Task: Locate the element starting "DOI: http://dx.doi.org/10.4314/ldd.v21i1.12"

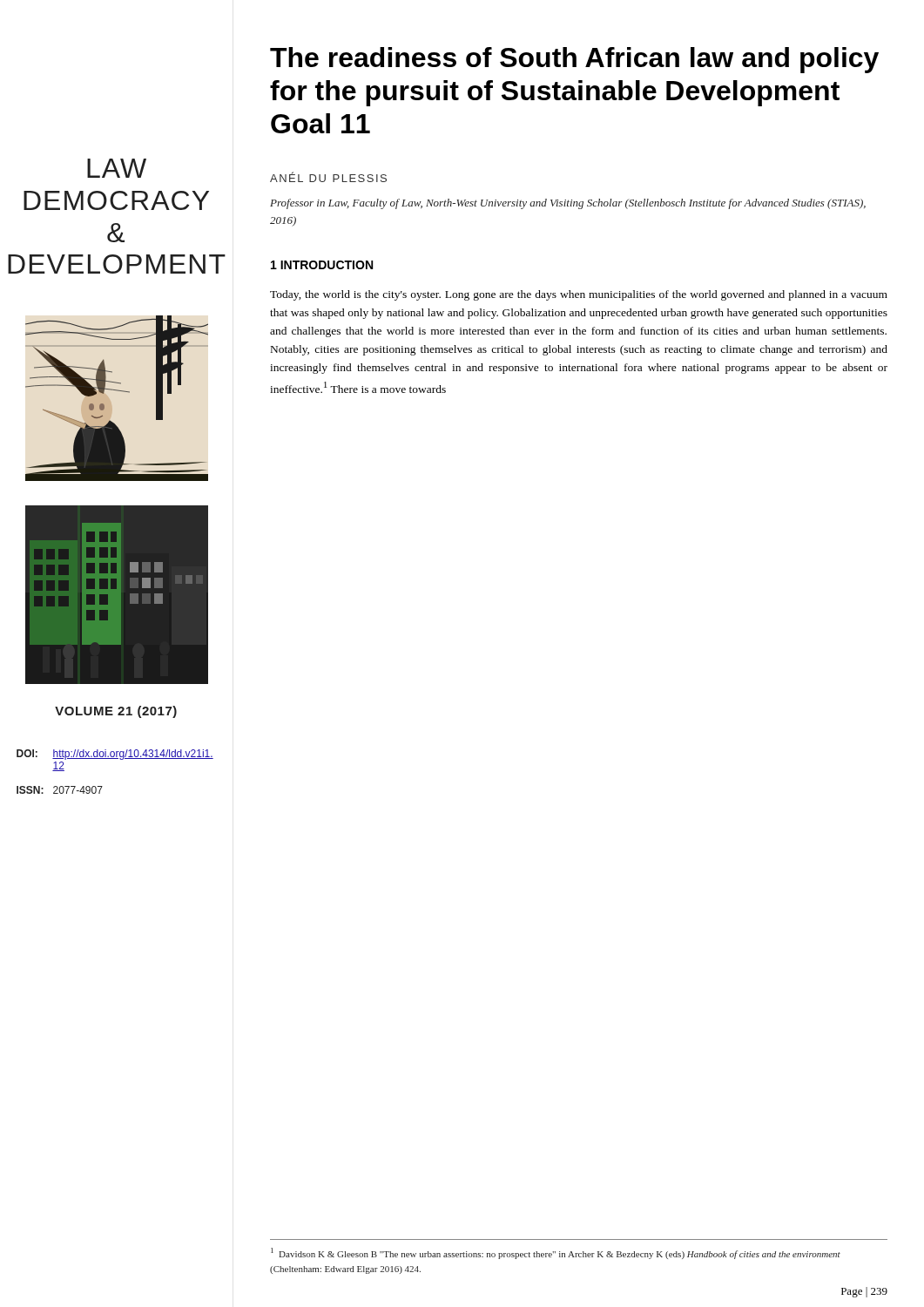Action: pyautogui.click(x=116, y=760)
